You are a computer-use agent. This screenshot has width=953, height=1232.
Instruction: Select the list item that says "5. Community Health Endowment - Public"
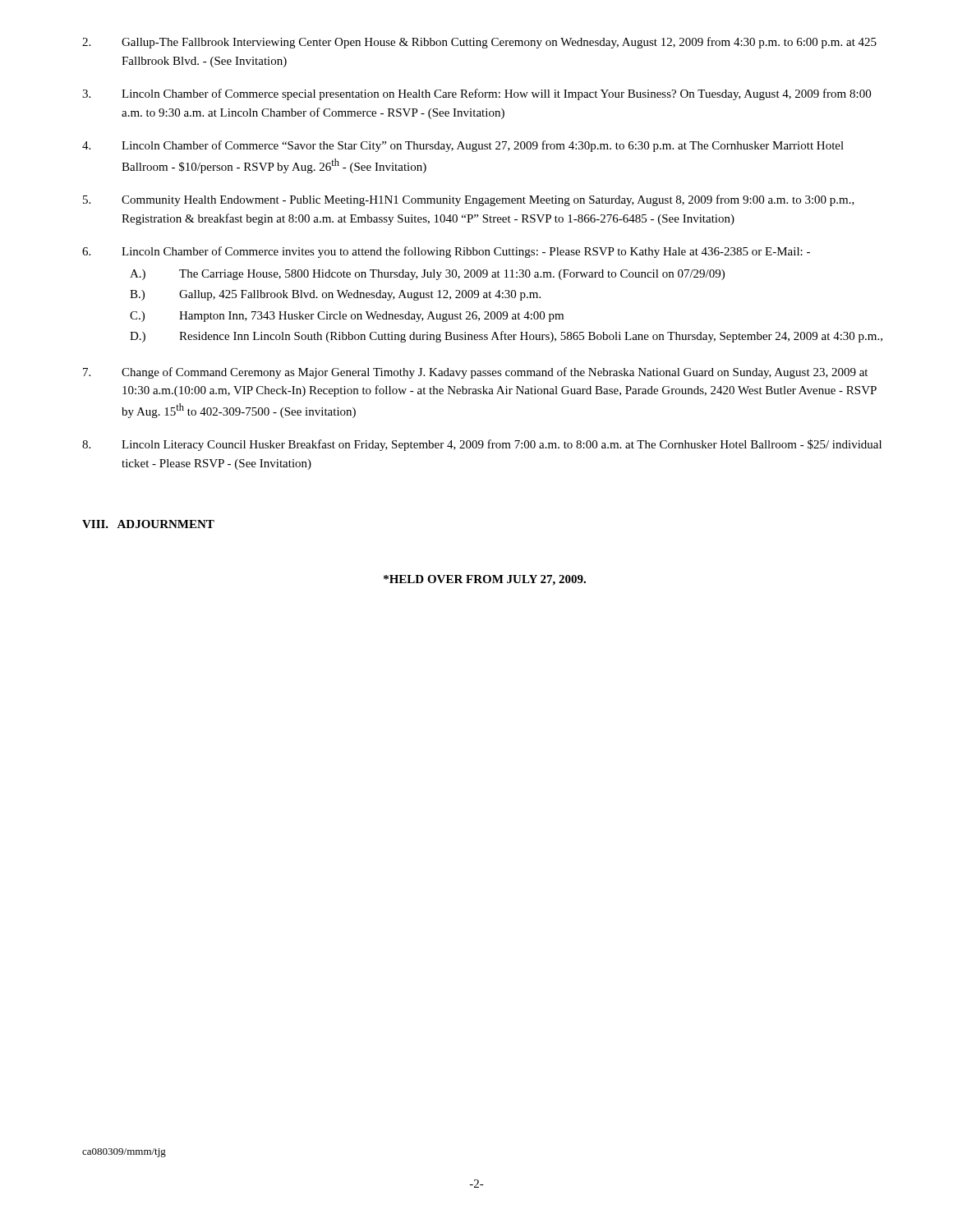pyautogui.click(x=485, y=209)
